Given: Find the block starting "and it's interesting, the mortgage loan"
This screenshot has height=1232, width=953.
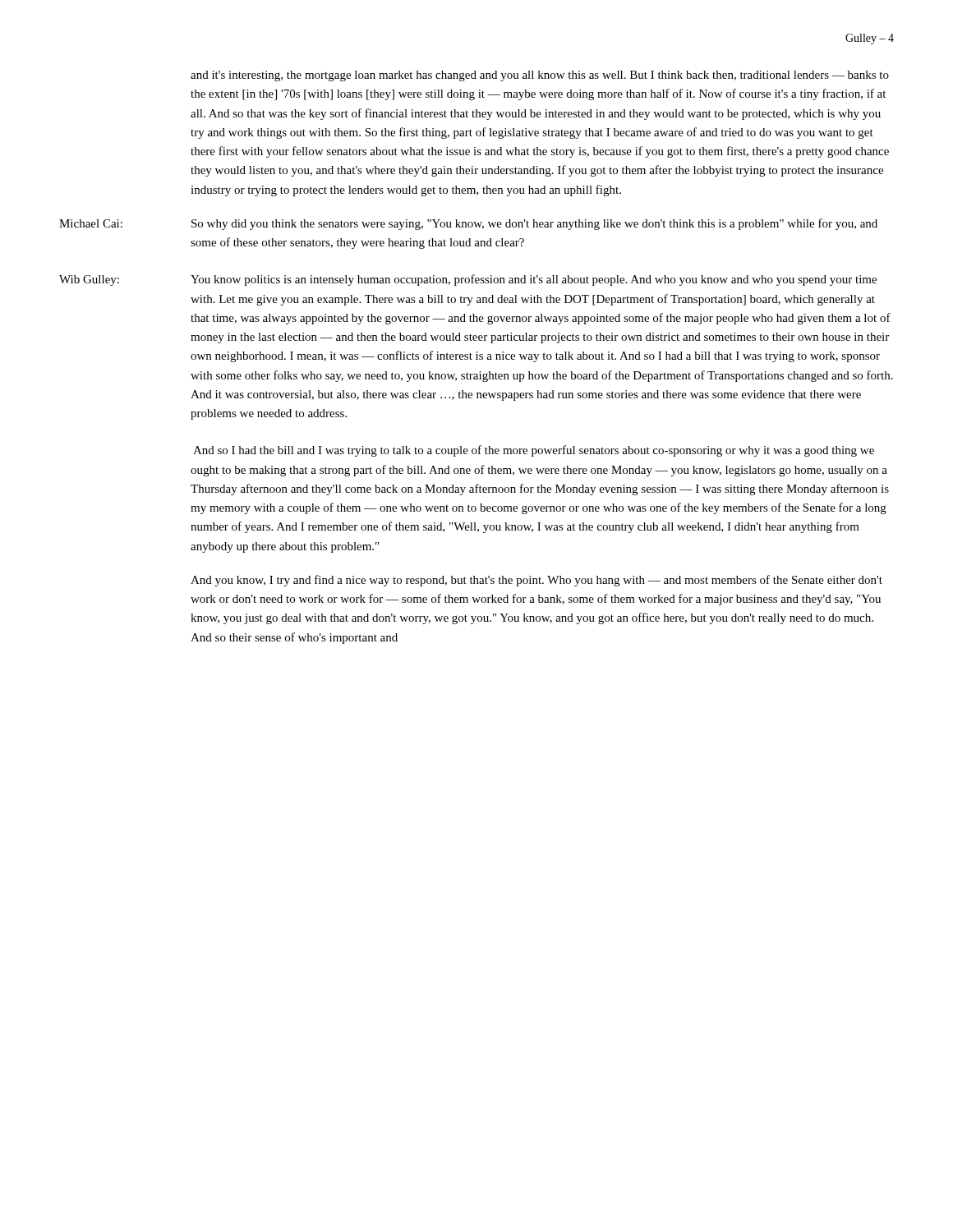Looking at the screenshot, I should click(476, 133).
